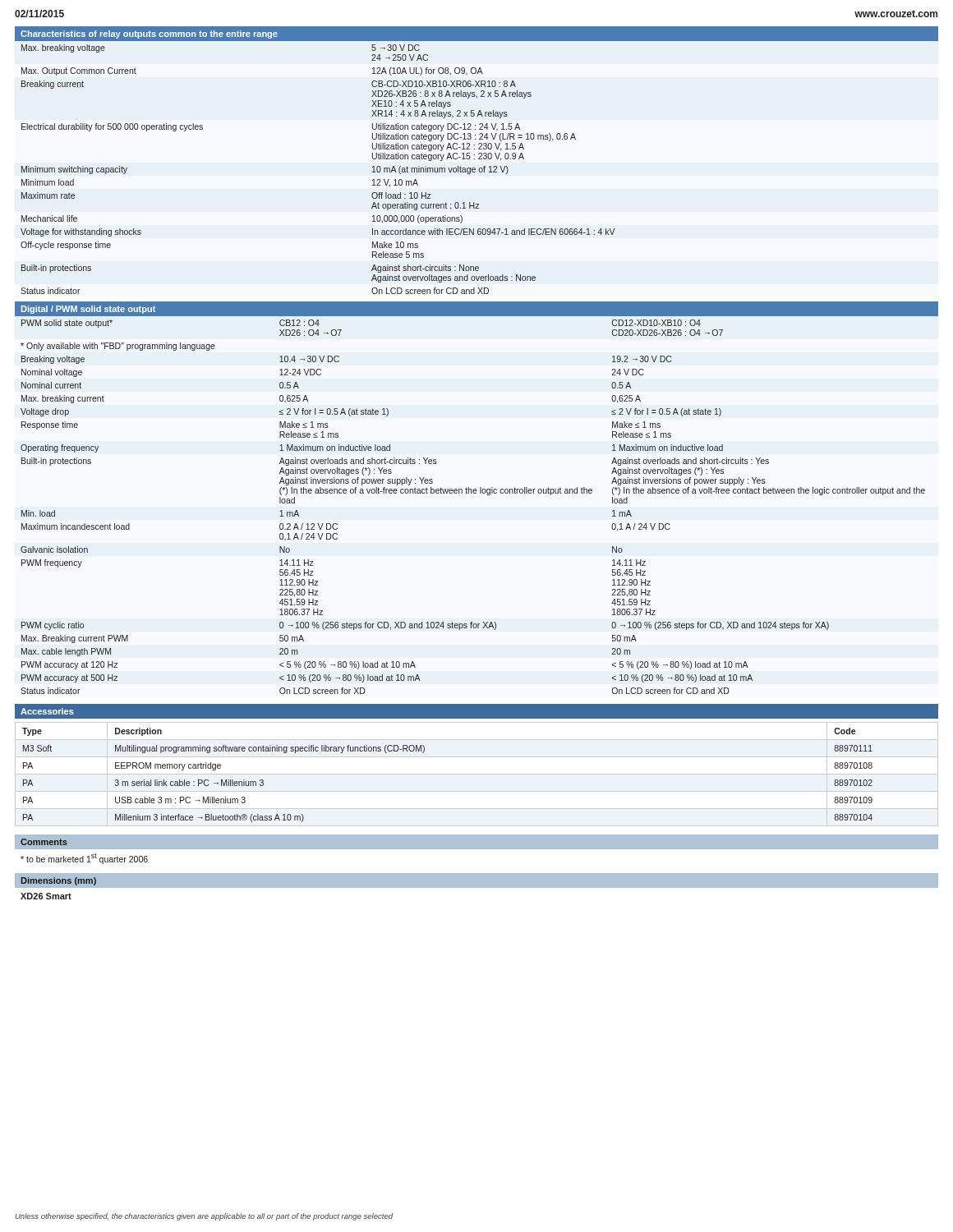The width and height of the screenshot is (953, 1232).
Task: Locate the block starting "Digital / PWM solid state"
Action: pos(88,309)
